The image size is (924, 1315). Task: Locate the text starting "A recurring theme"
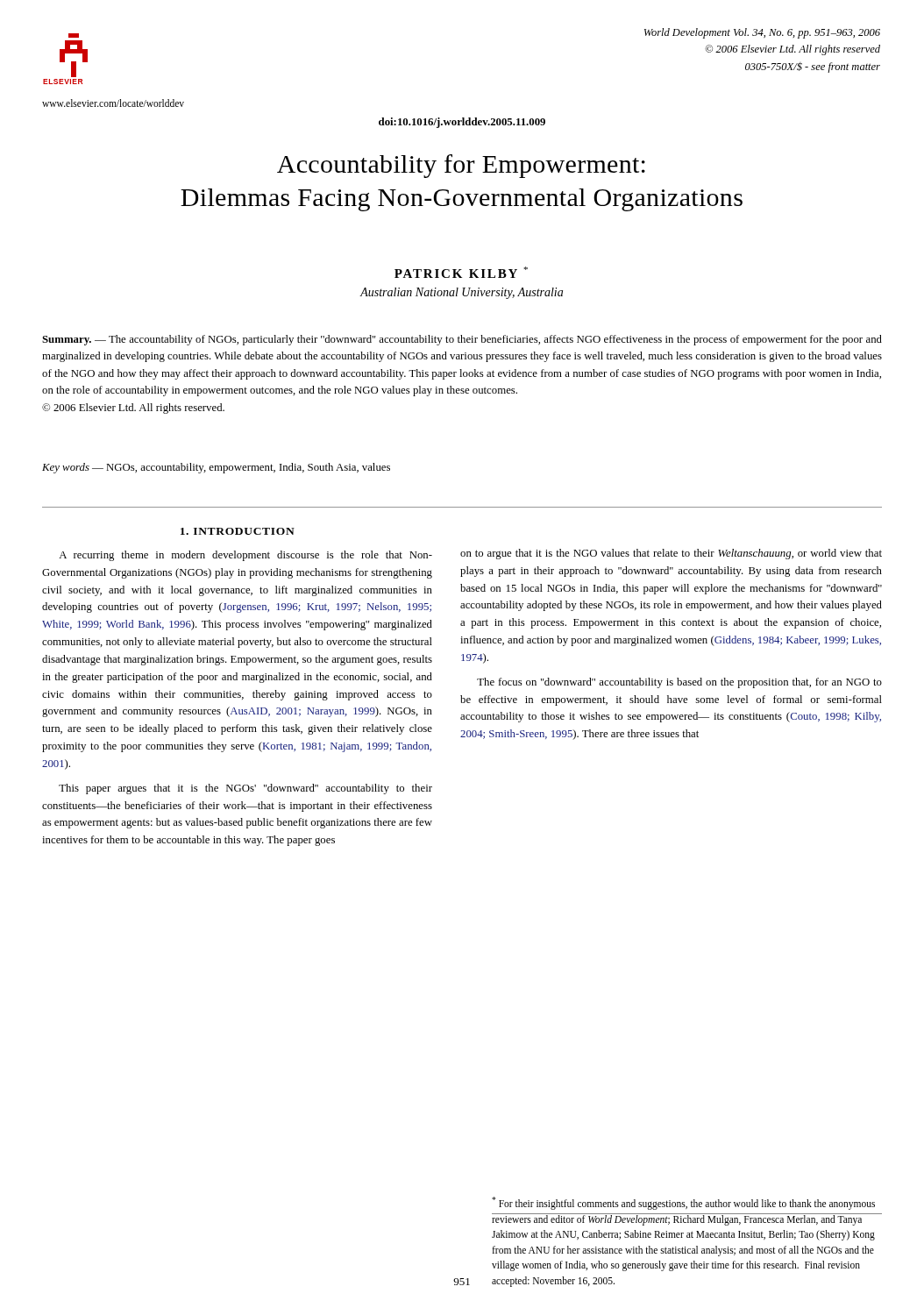237,698
